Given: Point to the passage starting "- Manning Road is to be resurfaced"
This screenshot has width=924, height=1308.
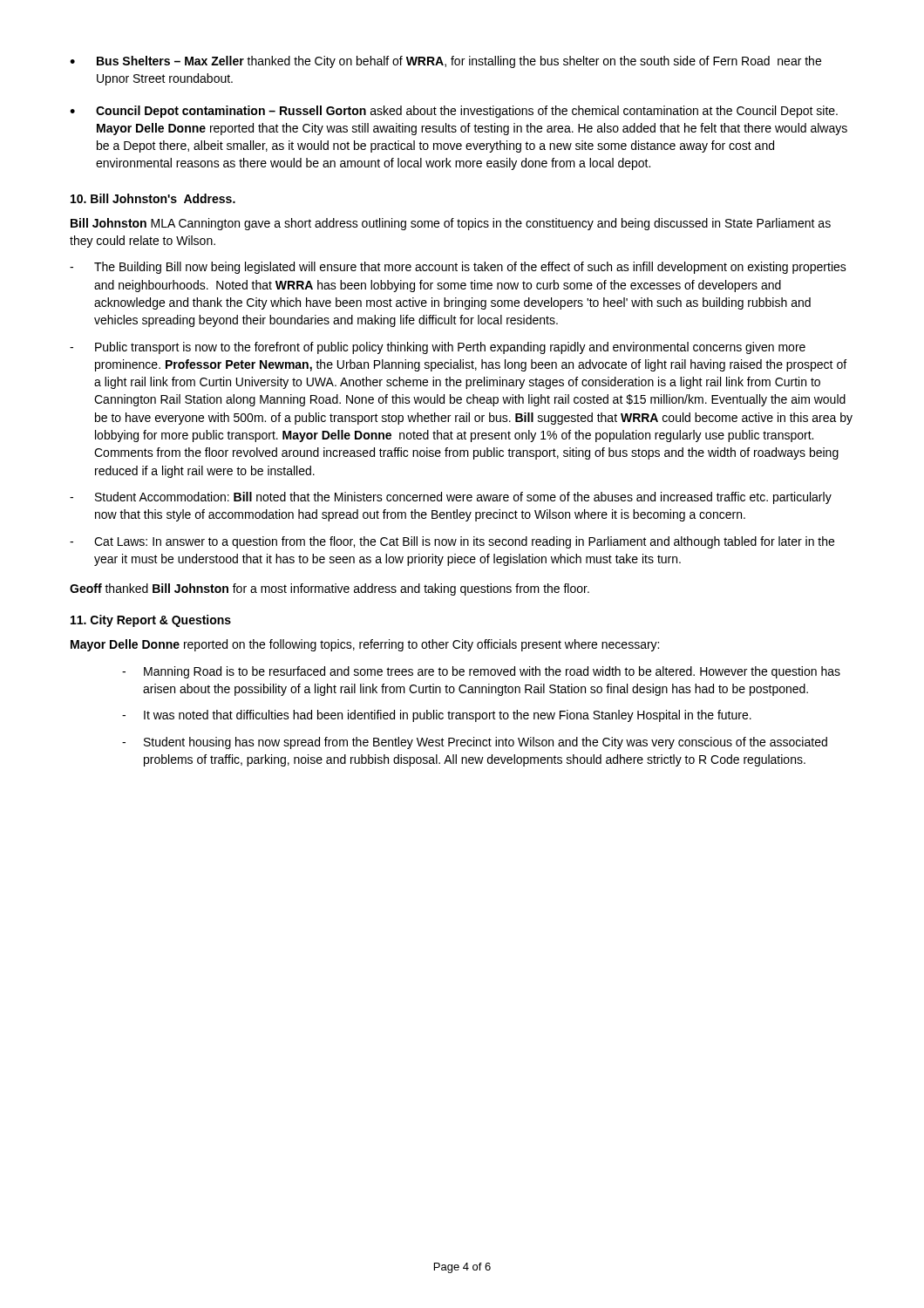Looking at the screenshot, I should 488,680.
